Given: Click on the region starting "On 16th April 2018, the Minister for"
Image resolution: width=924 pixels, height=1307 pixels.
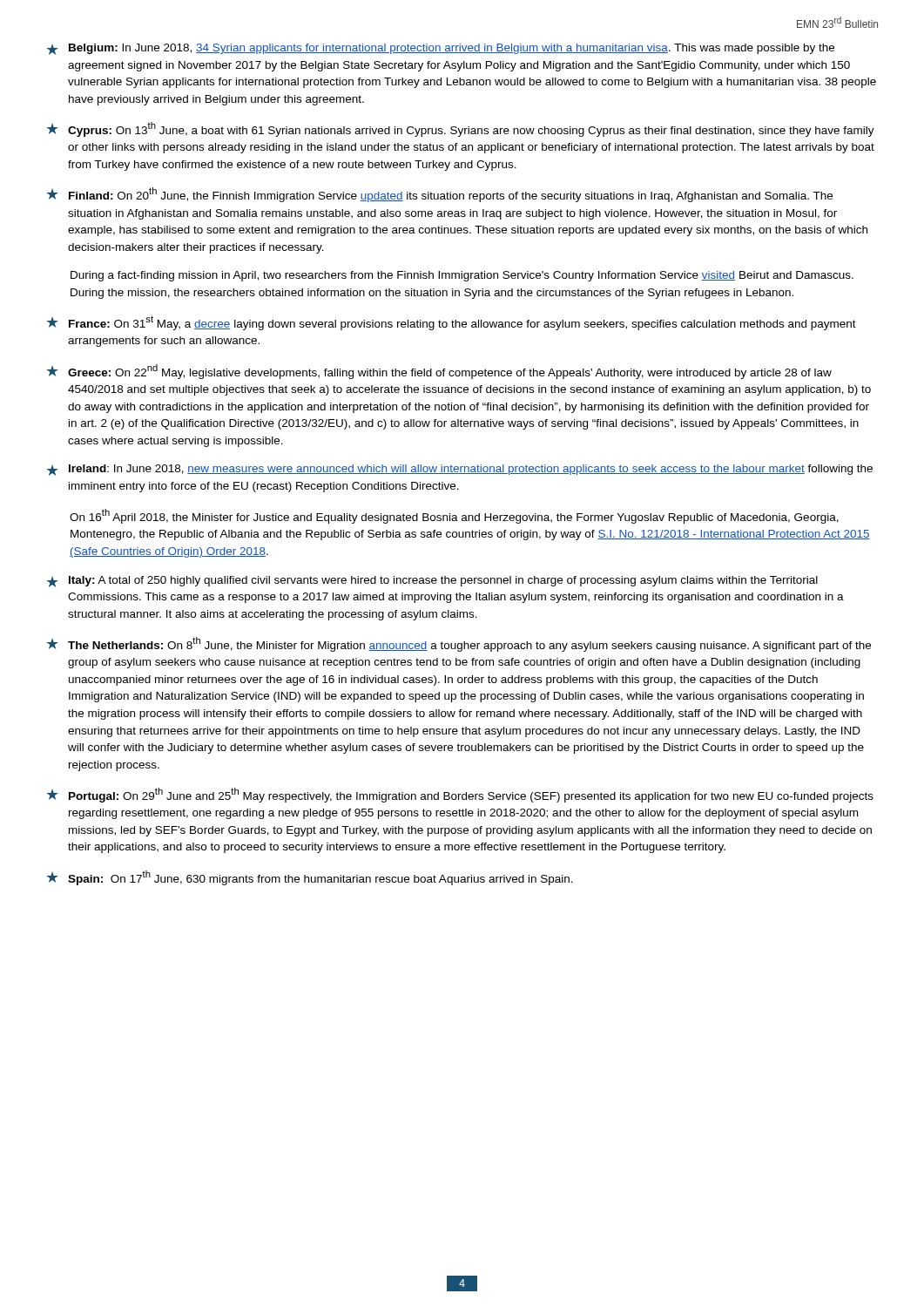Looking at the screenshot, I should click(x=470, y=533).
